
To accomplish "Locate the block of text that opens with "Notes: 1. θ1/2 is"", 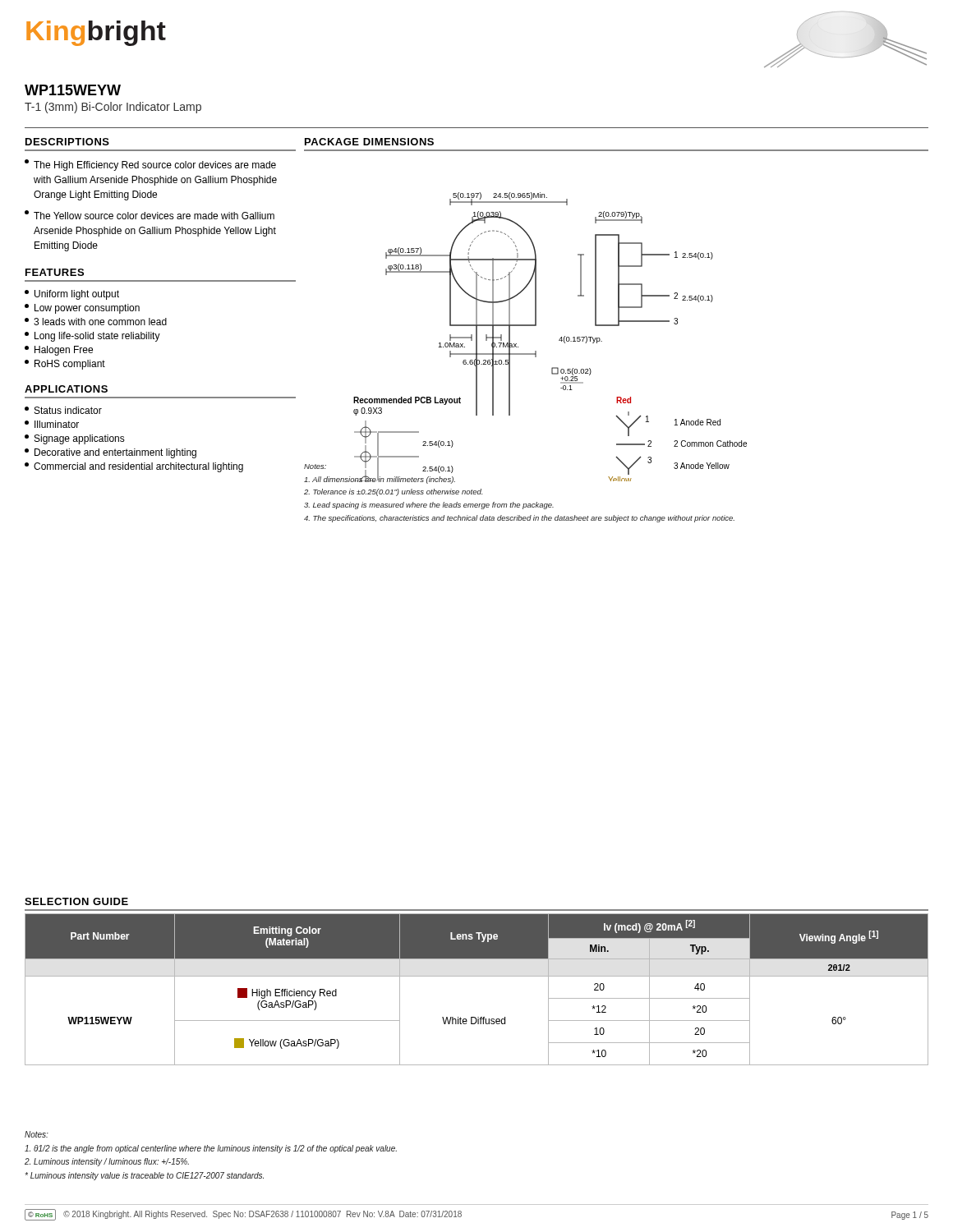I will tap(211, 1155).
